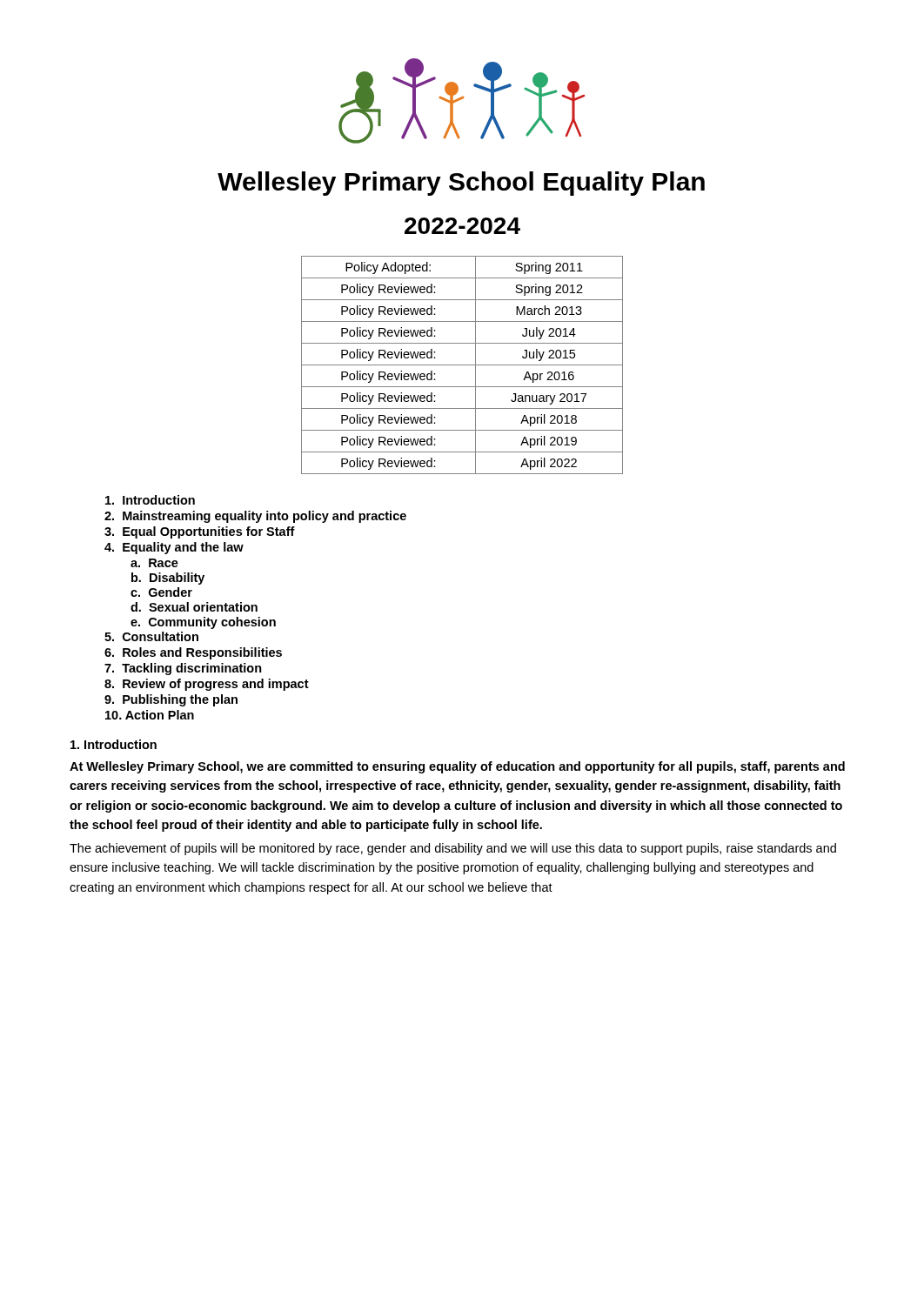This screenshot has height=1305, width=924.
Task: Select the list item that reads "c. Gender"
Action: pyautogui.click(x=161, y=592)
